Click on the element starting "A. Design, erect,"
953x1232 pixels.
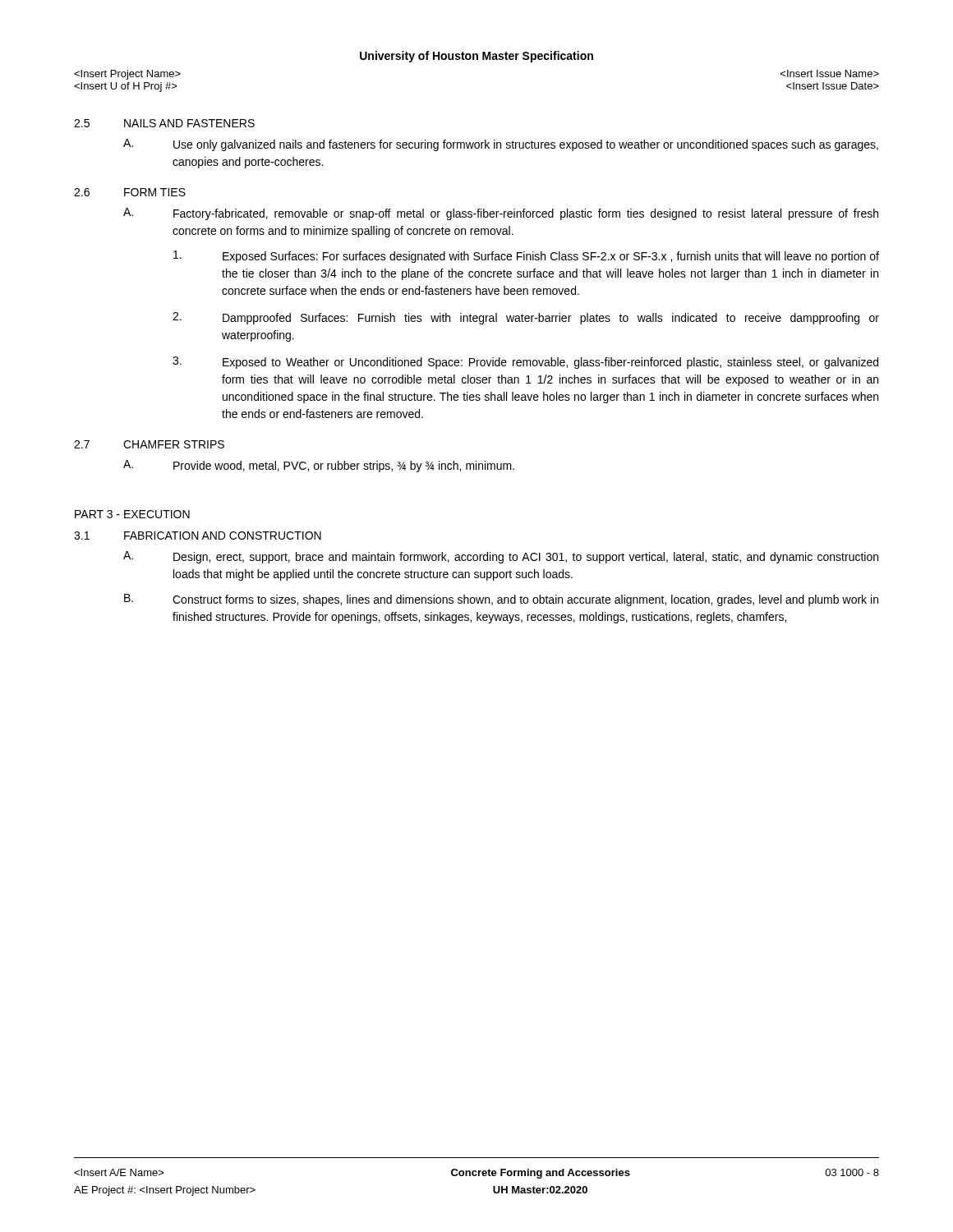click(501, 566)
